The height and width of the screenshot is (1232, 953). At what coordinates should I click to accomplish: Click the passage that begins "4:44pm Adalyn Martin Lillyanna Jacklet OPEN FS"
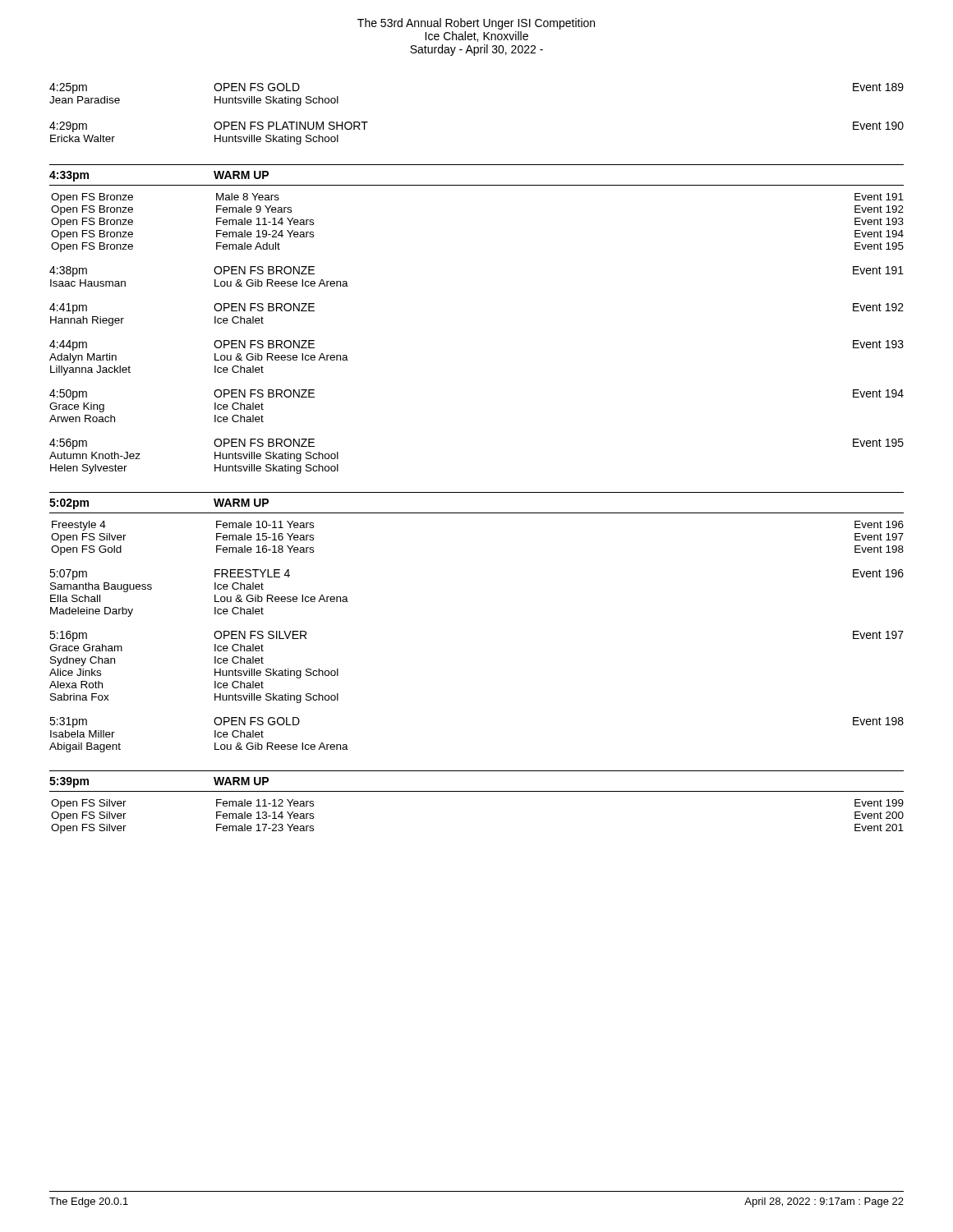(66, 345)
